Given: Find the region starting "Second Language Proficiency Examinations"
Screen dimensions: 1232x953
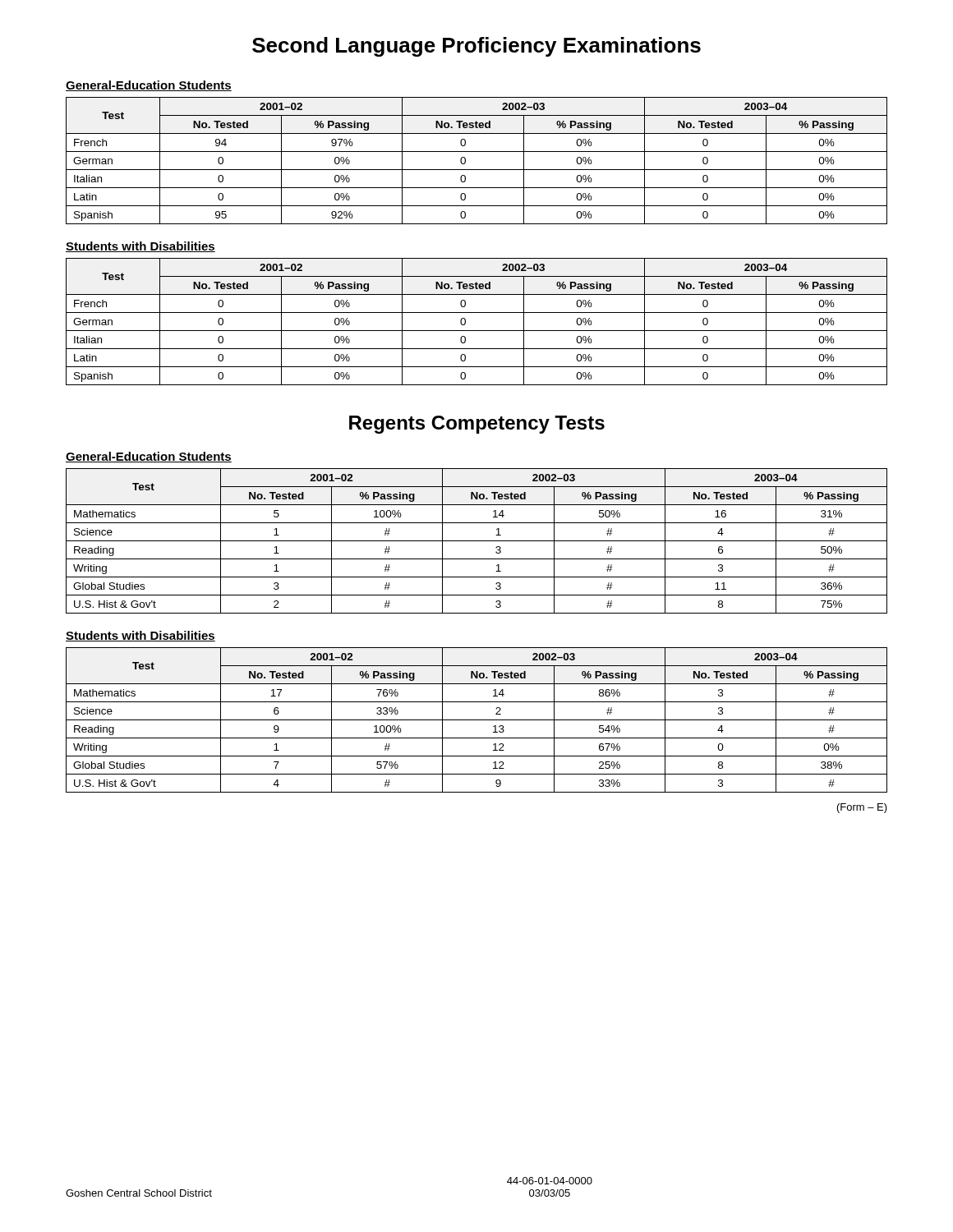Looking at the screenshot, I should pyautogui.click(x=476, y=46).
